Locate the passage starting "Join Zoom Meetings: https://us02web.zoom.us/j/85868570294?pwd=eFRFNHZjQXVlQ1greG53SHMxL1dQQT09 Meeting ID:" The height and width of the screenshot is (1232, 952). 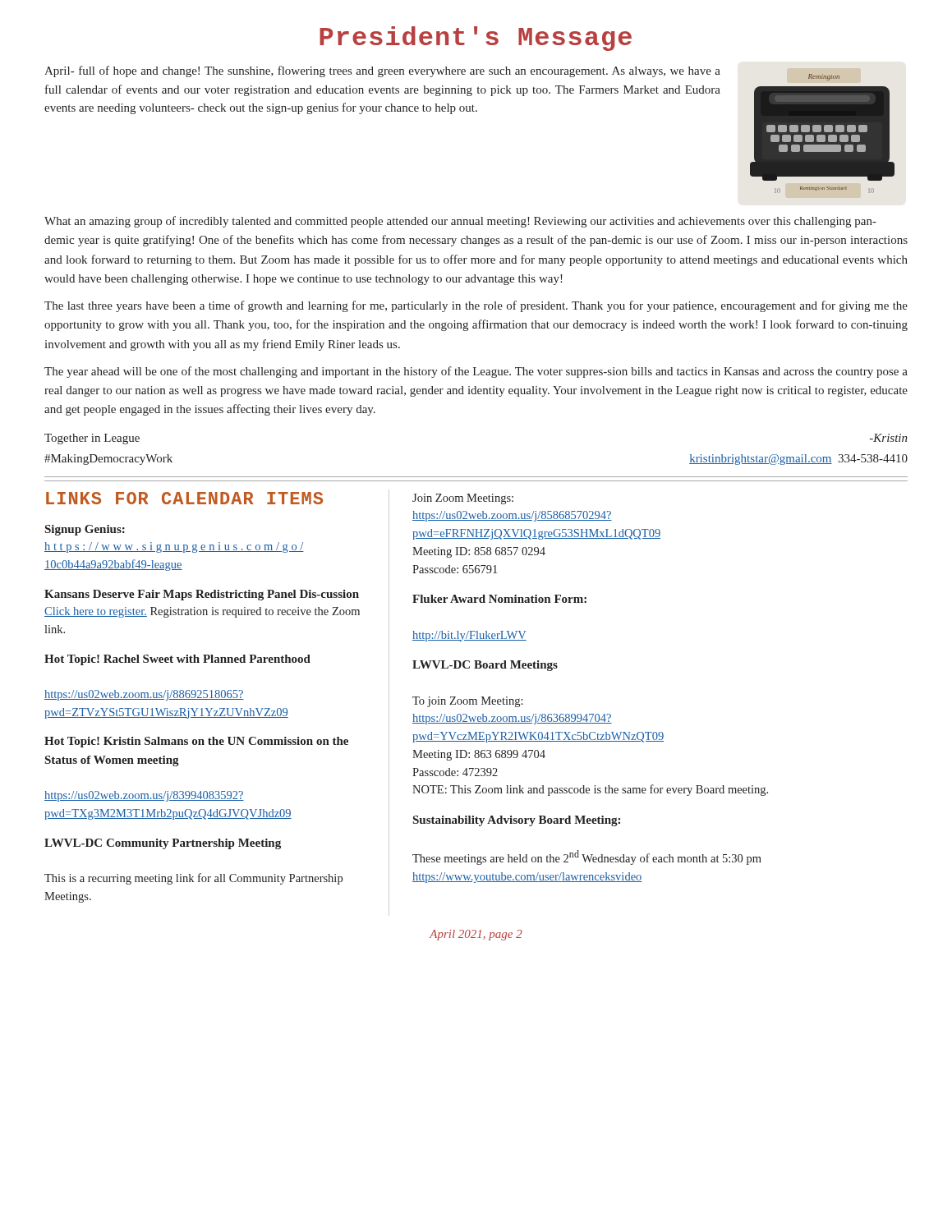536,533
